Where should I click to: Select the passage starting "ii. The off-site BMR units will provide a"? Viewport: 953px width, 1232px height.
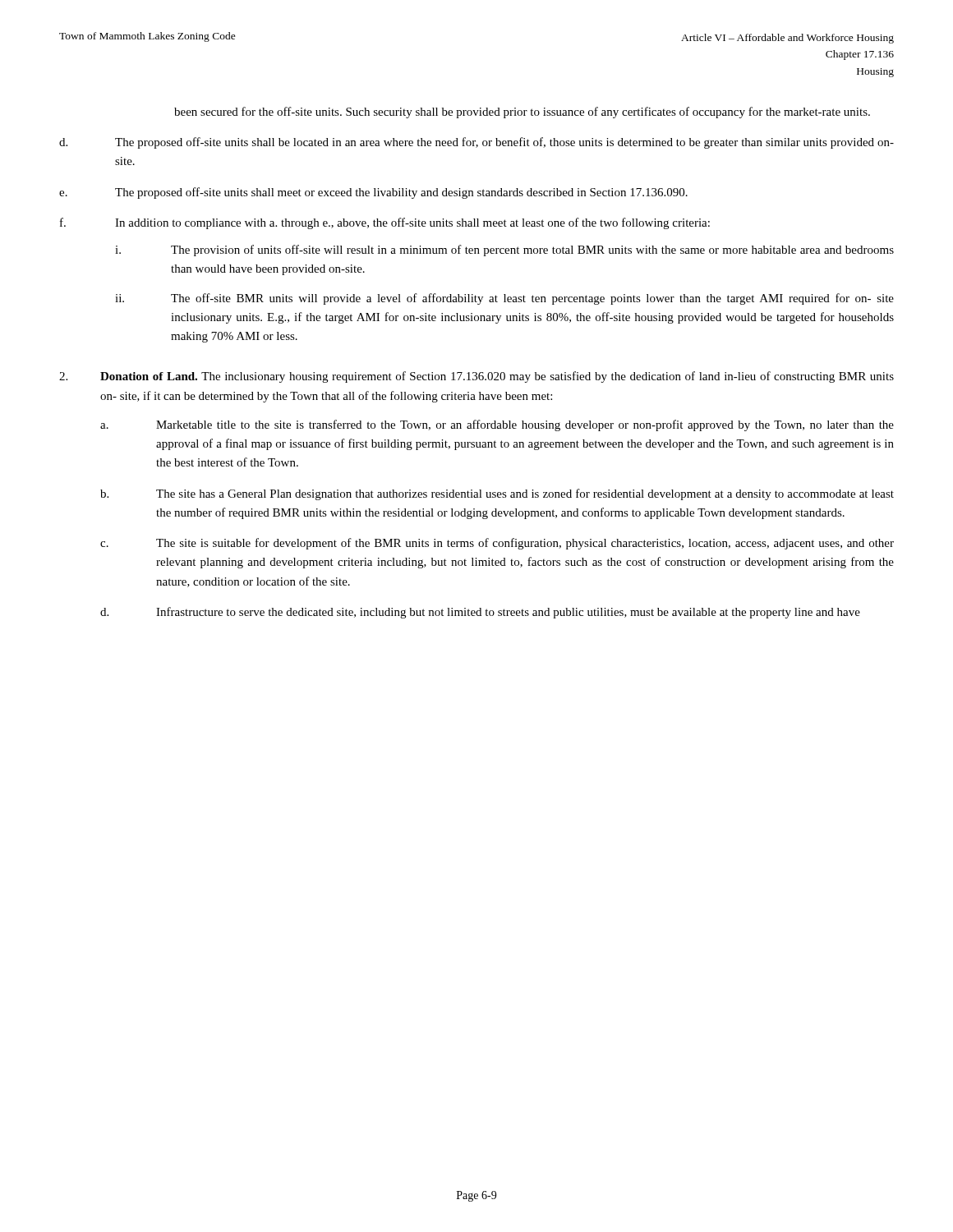[504, 317]
